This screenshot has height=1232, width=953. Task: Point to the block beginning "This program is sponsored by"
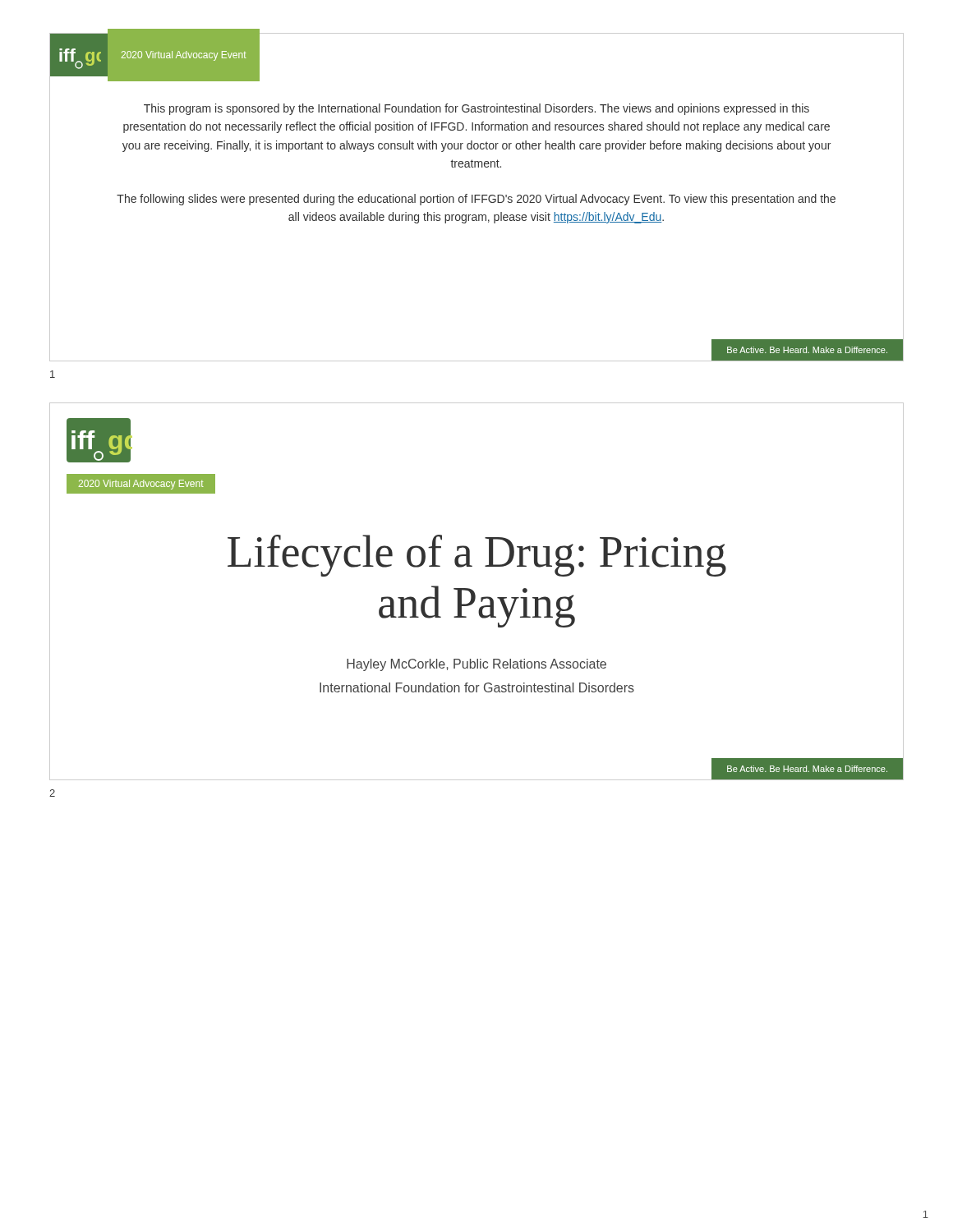476,163
